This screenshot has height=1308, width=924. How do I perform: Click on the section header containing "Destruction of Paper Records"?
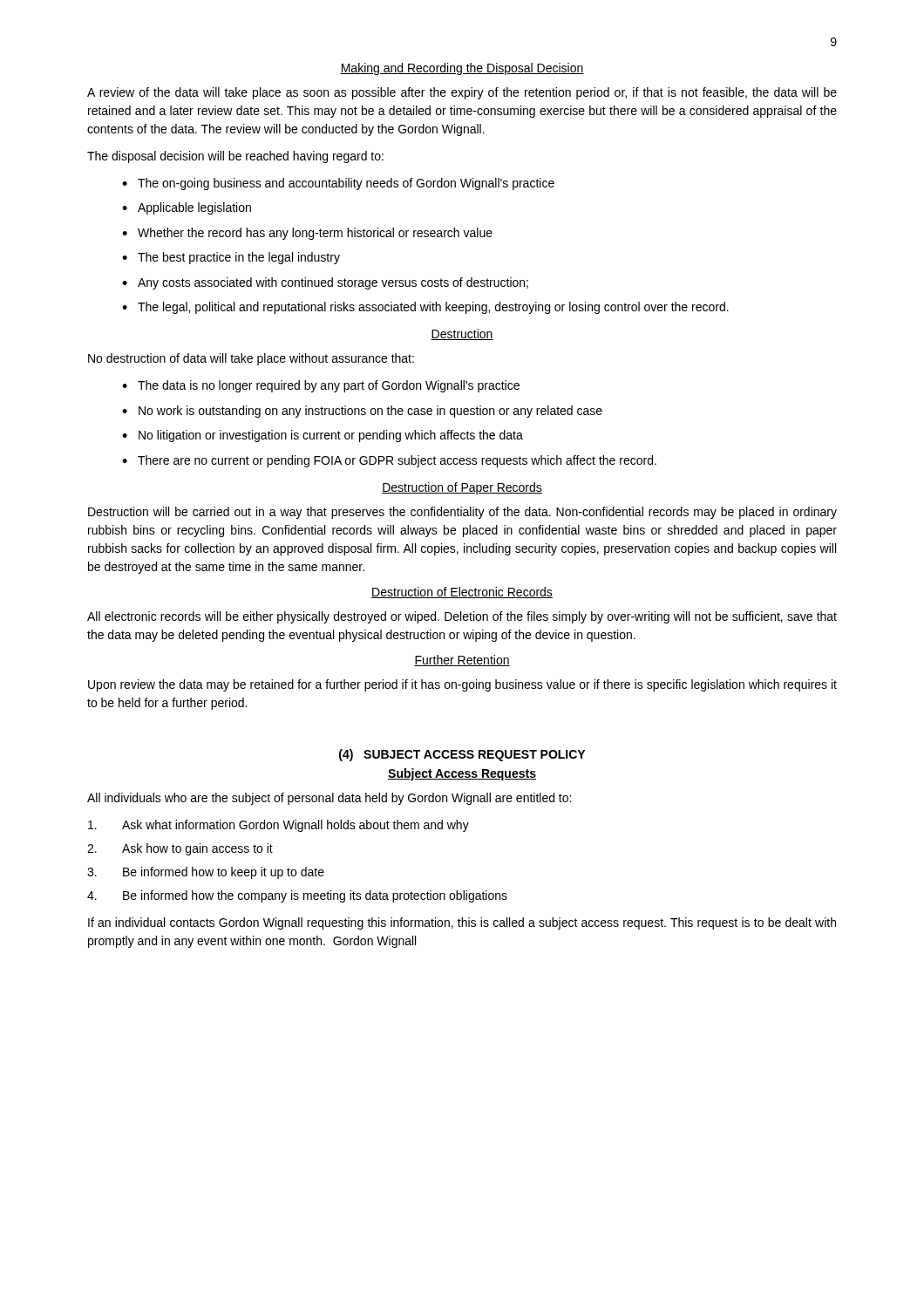point(462,487)
